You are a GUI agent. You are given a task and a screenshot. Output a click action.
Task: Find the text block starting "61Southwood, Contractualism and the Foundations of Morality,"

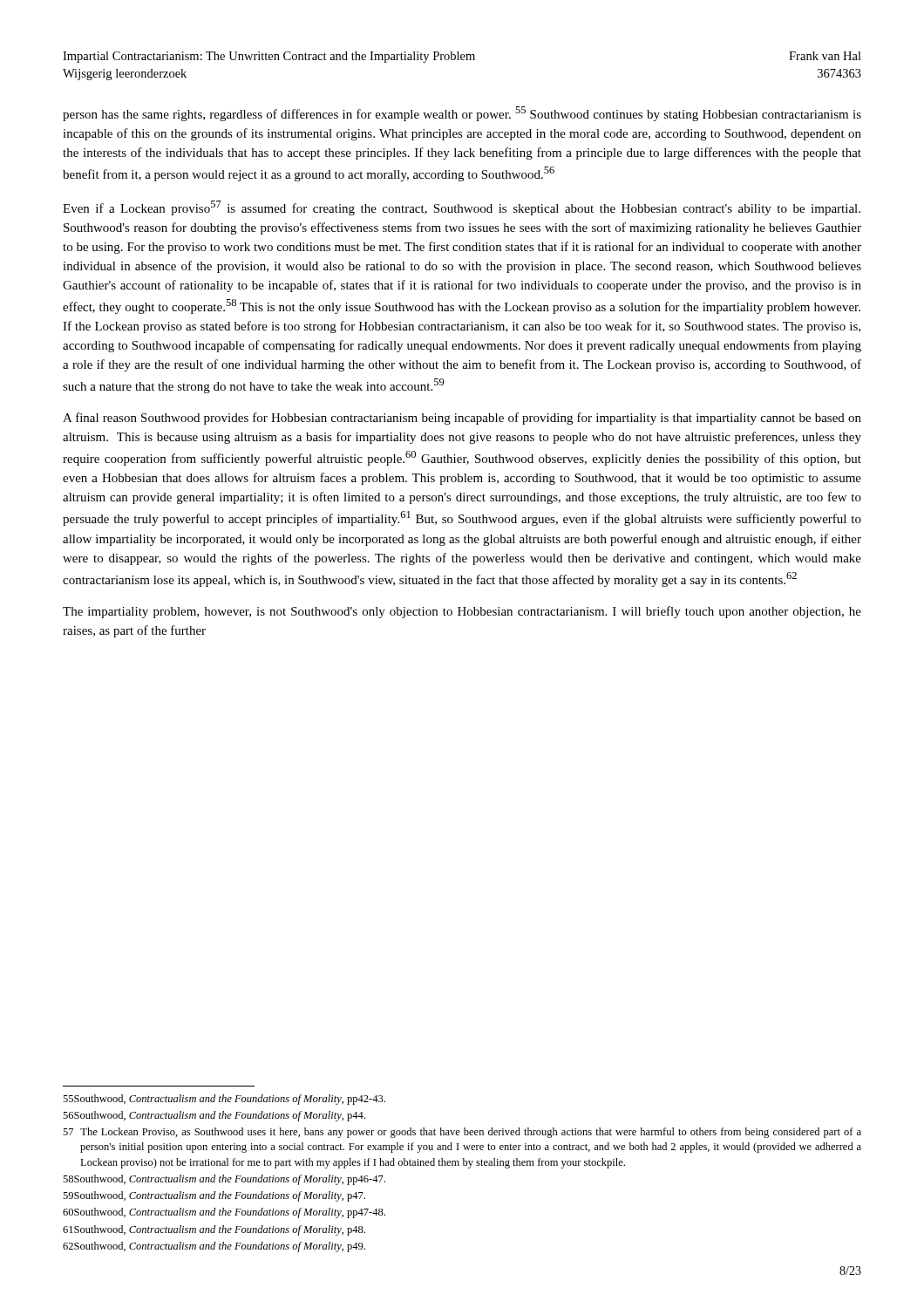pyautogui.click(x=214, y=1229)
